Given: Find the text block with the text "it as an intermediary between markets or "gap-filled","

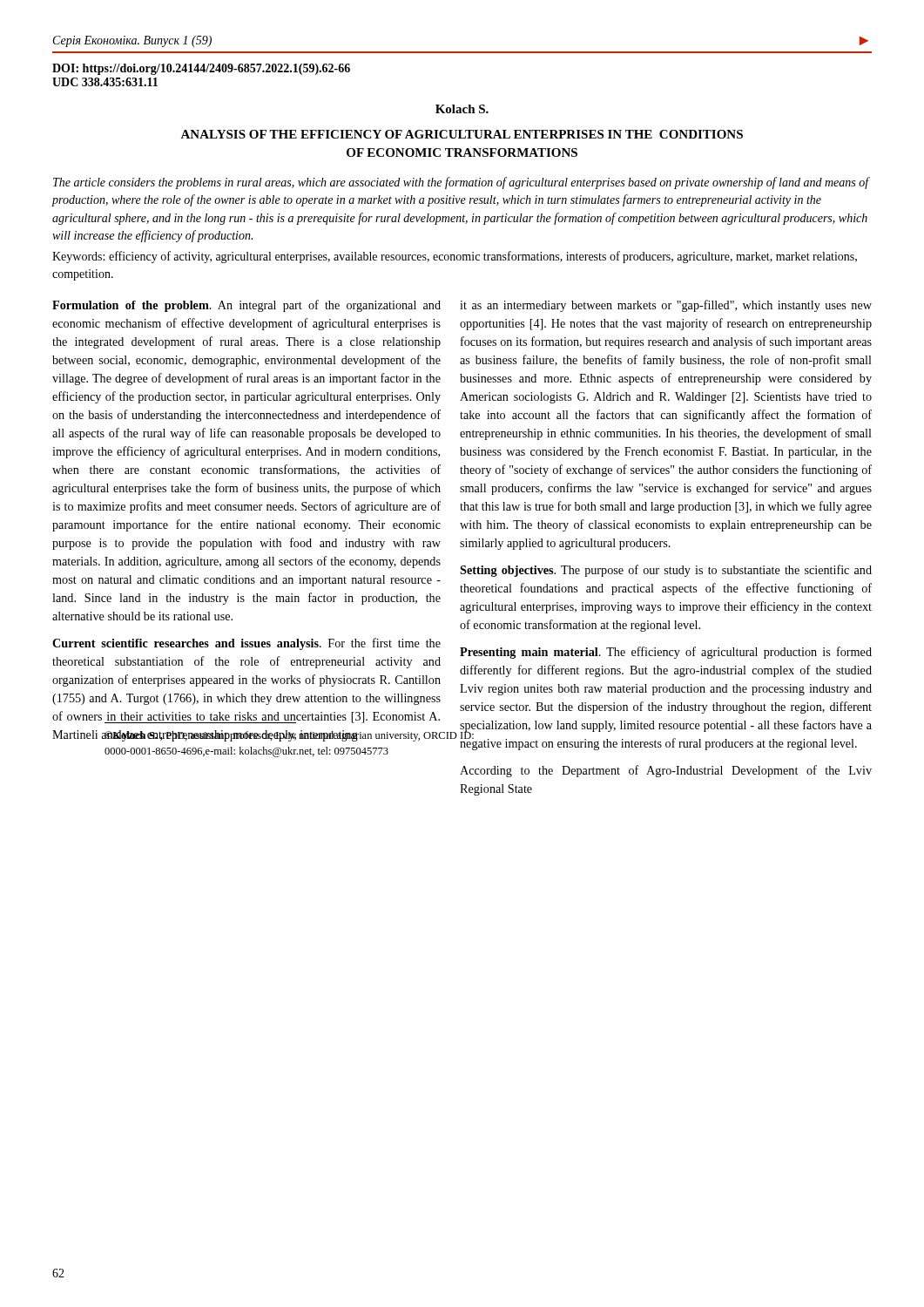Looking at the screenshot, I should [666, 424].
